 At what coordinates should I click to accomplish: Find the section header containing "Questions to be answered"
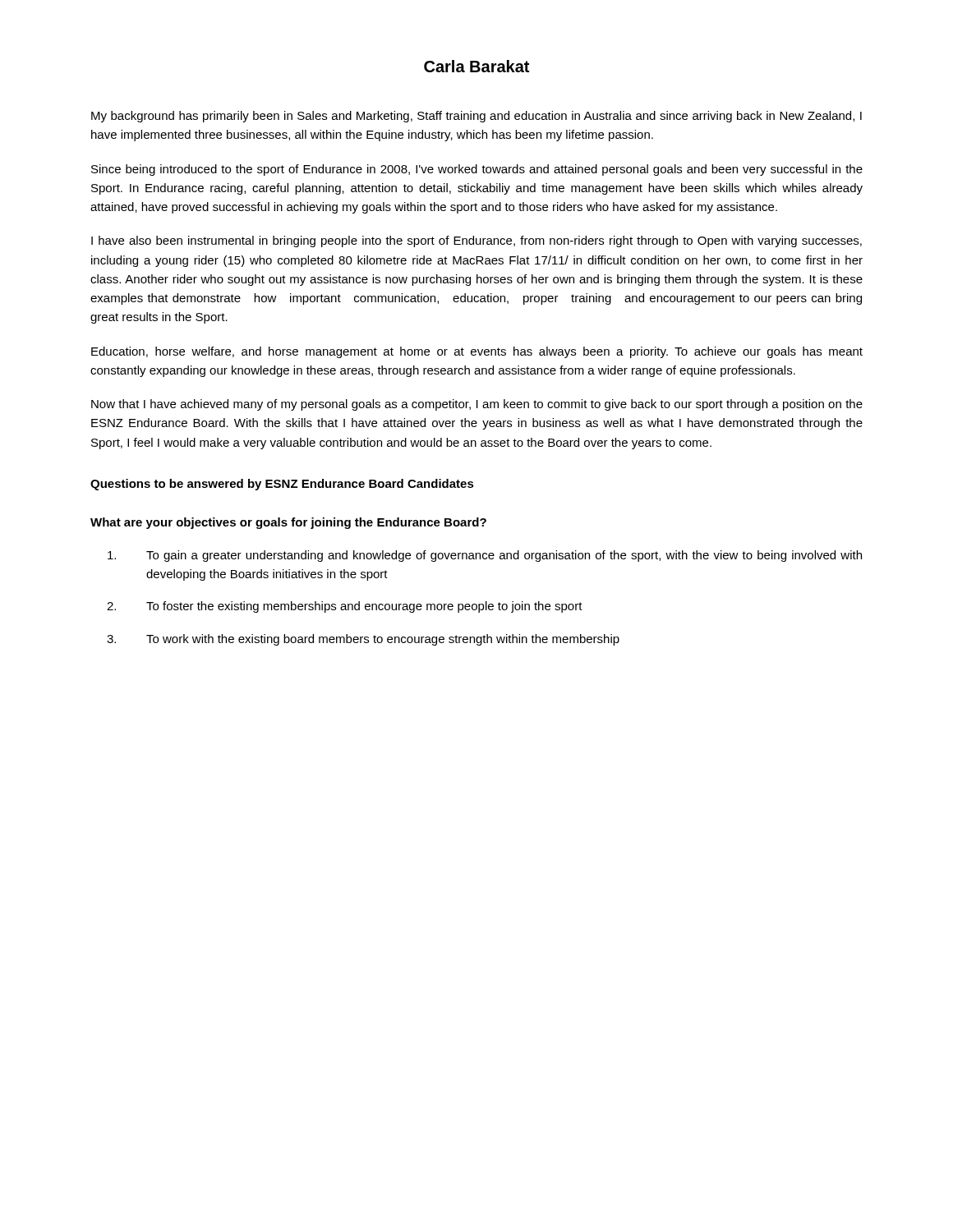[282, 483]
